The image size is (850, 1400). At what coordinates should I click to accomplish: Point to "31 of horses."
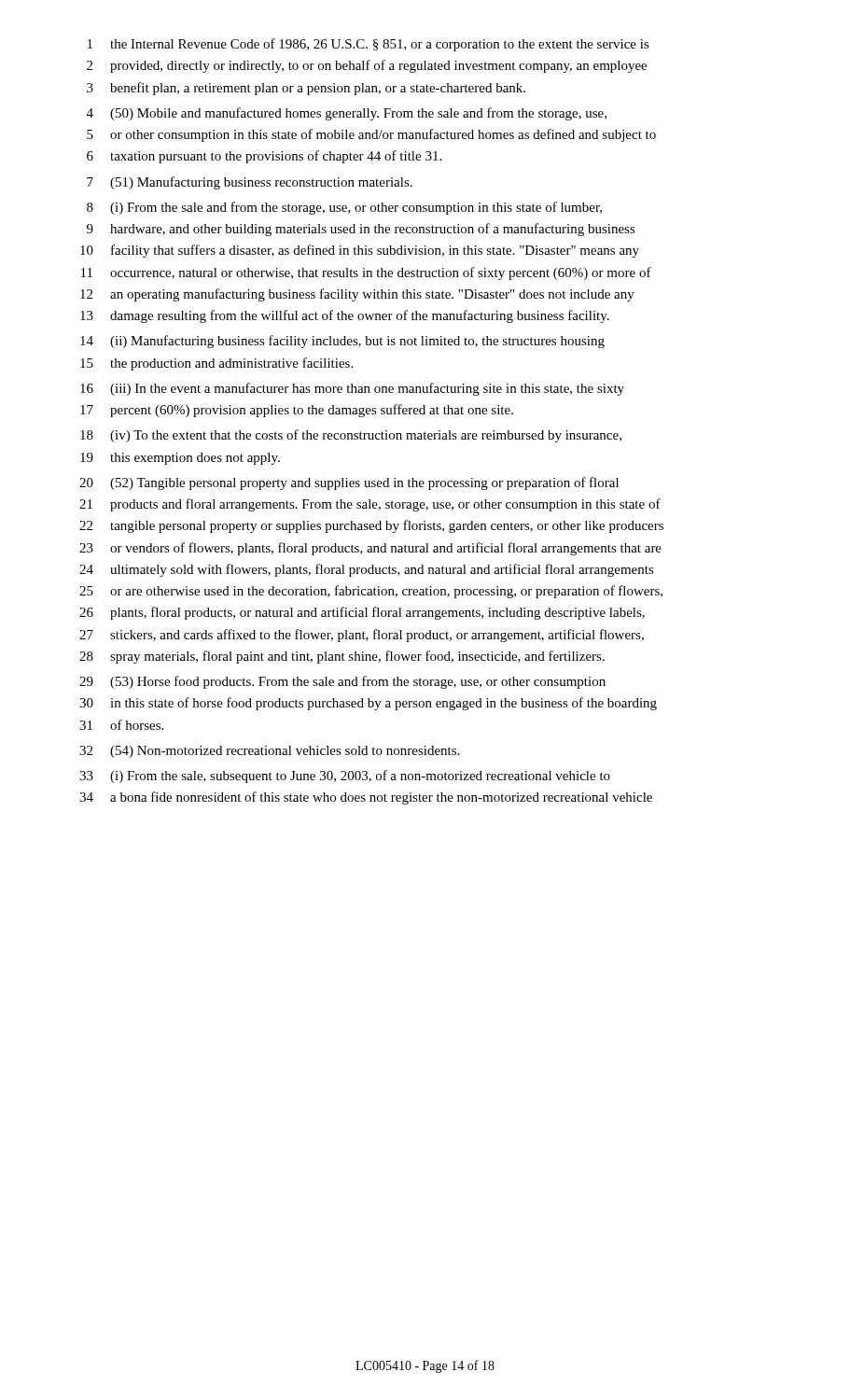[x=121, y=725]
